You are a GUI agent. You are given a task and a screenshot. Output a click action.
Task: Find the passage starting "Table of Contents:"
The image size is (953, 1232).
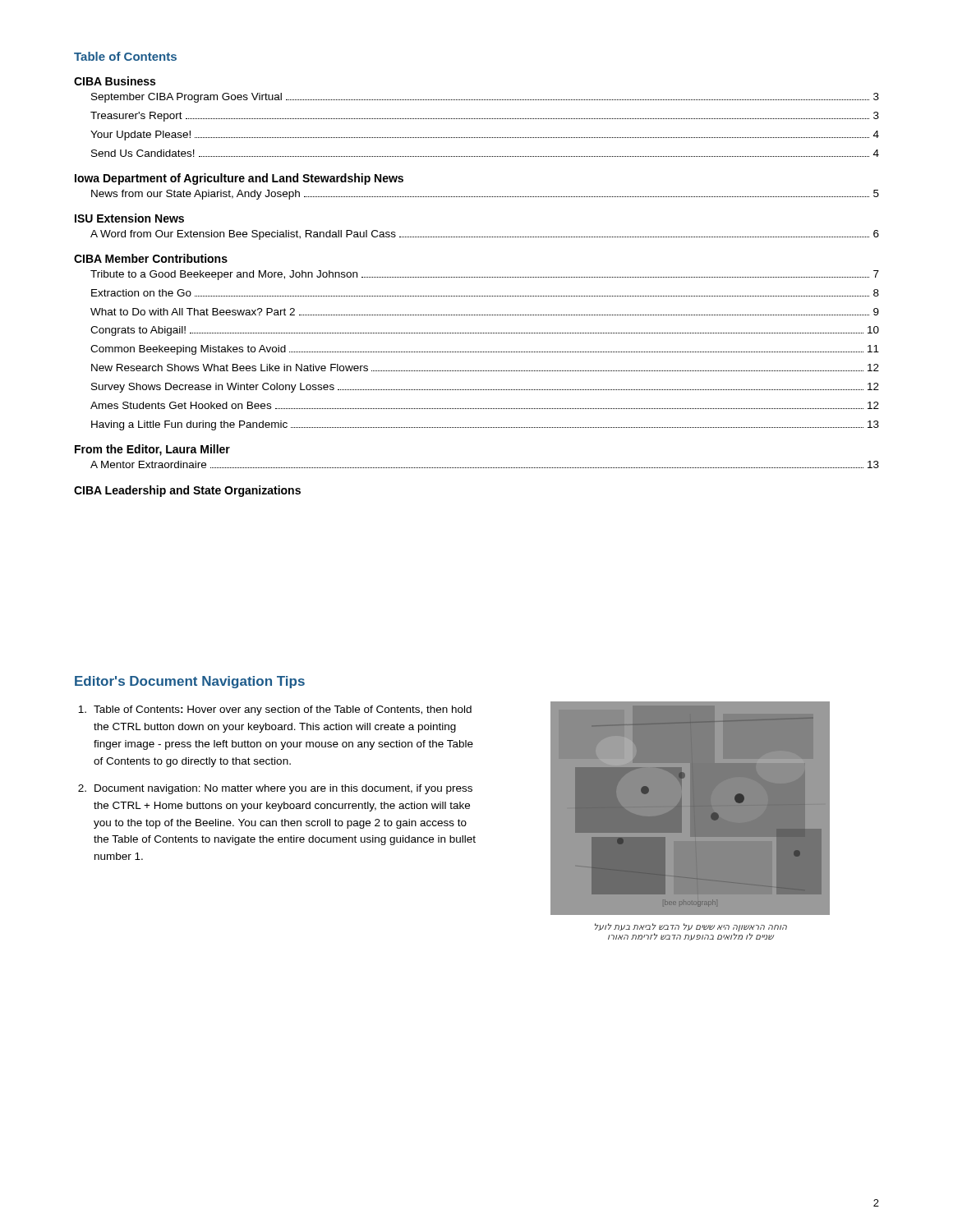(x=275, y=736)
